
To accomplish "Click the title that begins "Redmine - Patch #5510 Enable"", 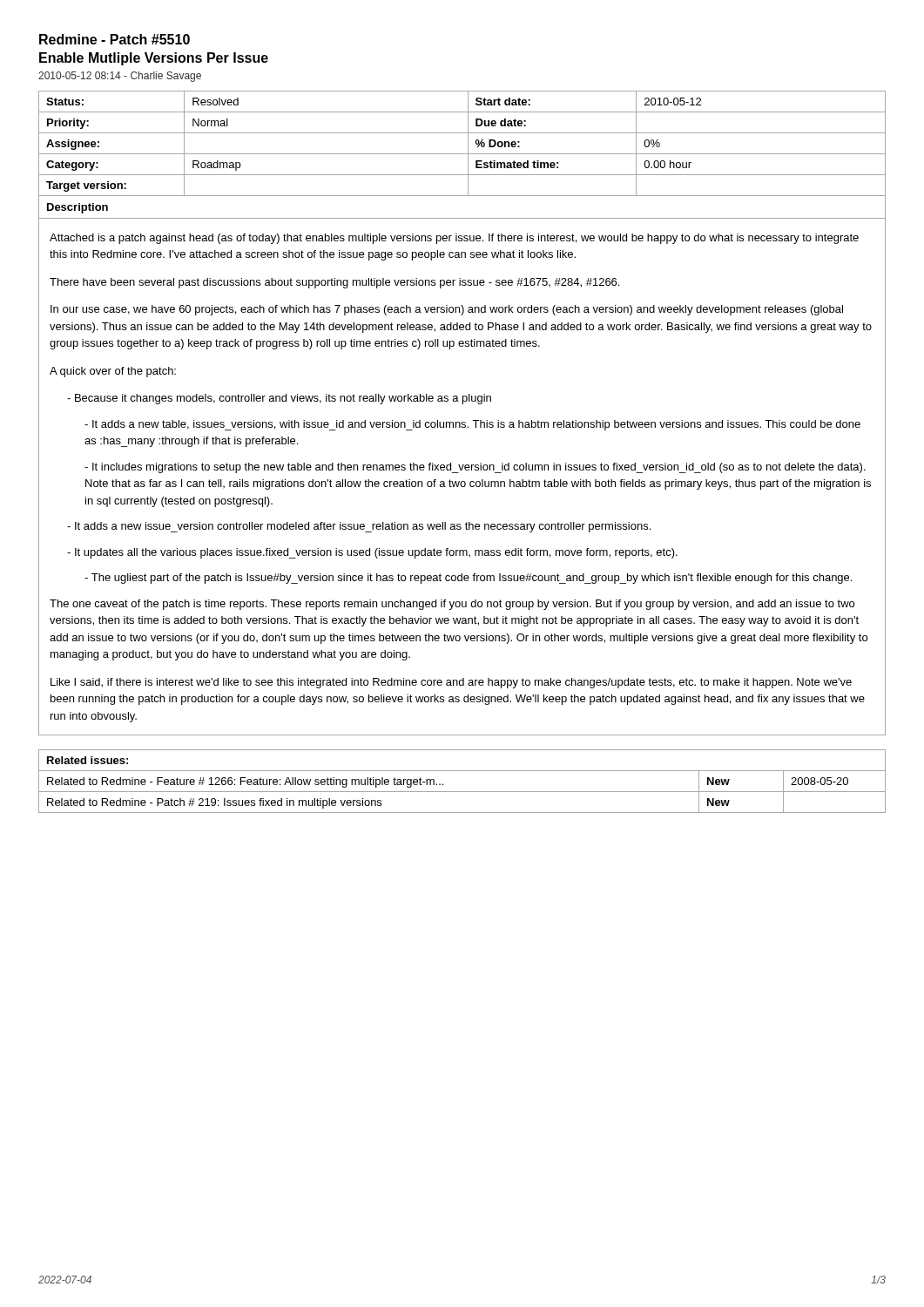I will (115, 39).
